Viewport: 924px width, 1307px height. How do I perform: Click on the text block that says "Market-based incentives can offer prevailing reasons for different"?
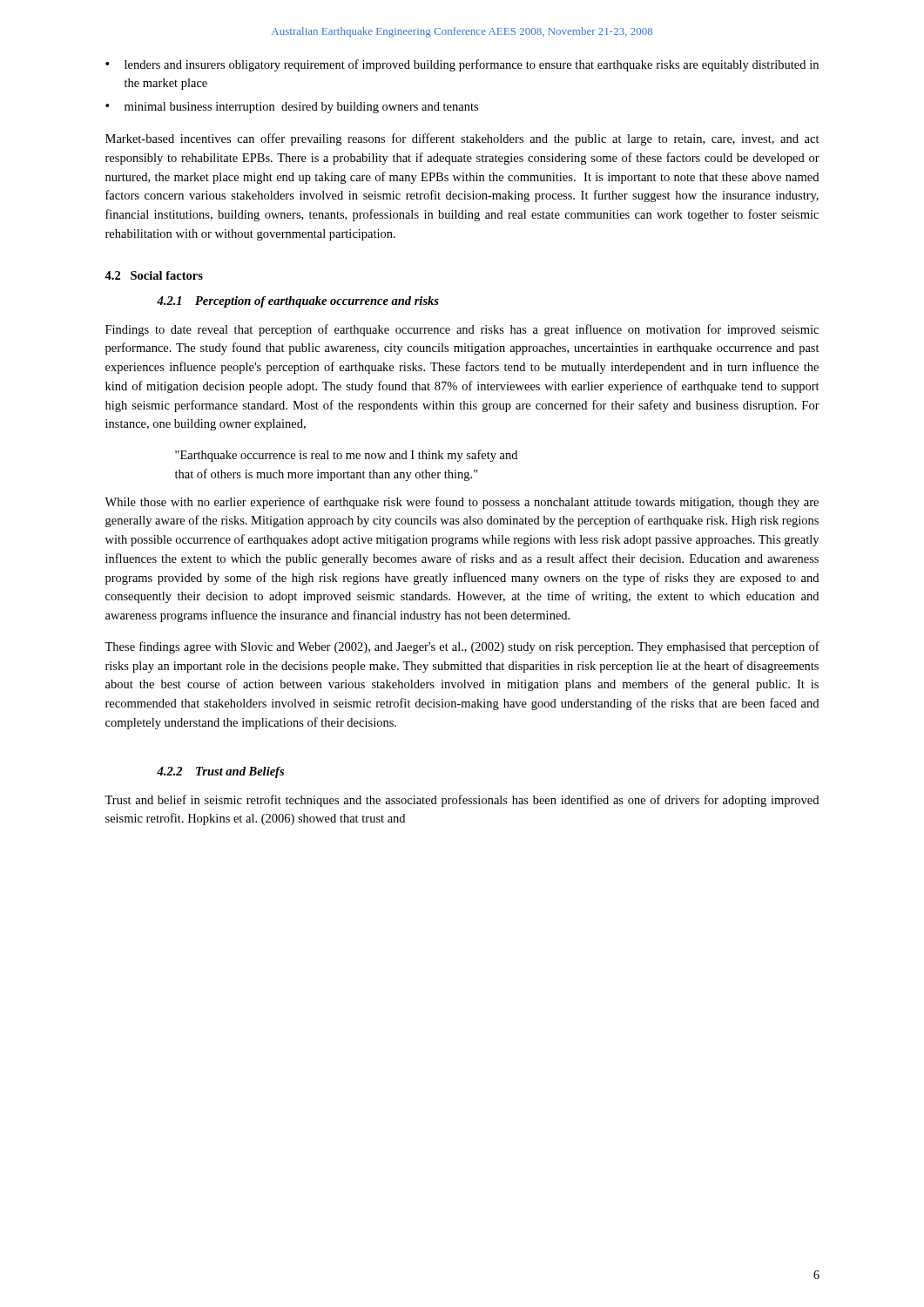point(462,186)
